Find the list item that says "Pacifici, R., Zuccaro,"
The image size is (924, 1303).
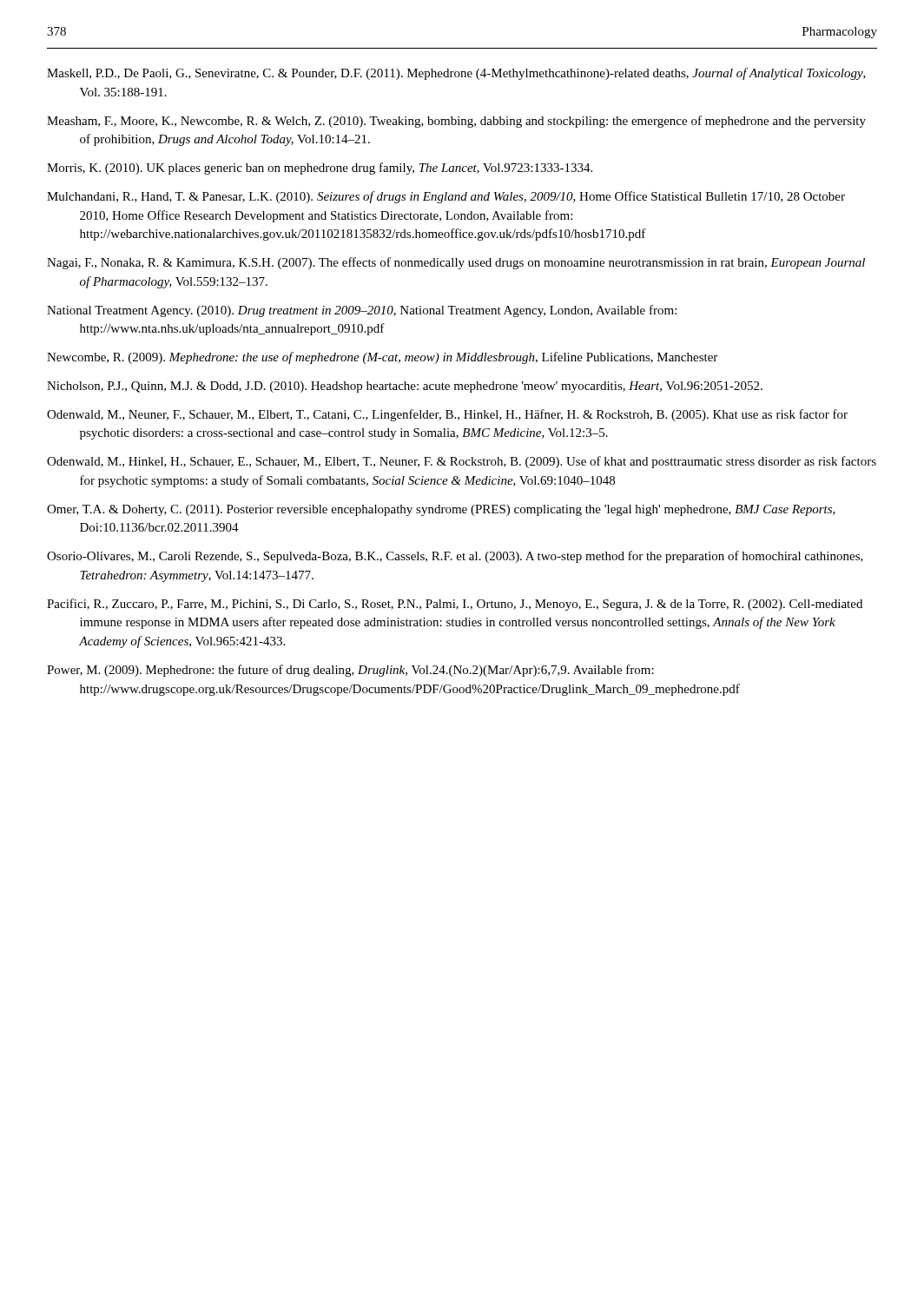(x=462, y=623)
